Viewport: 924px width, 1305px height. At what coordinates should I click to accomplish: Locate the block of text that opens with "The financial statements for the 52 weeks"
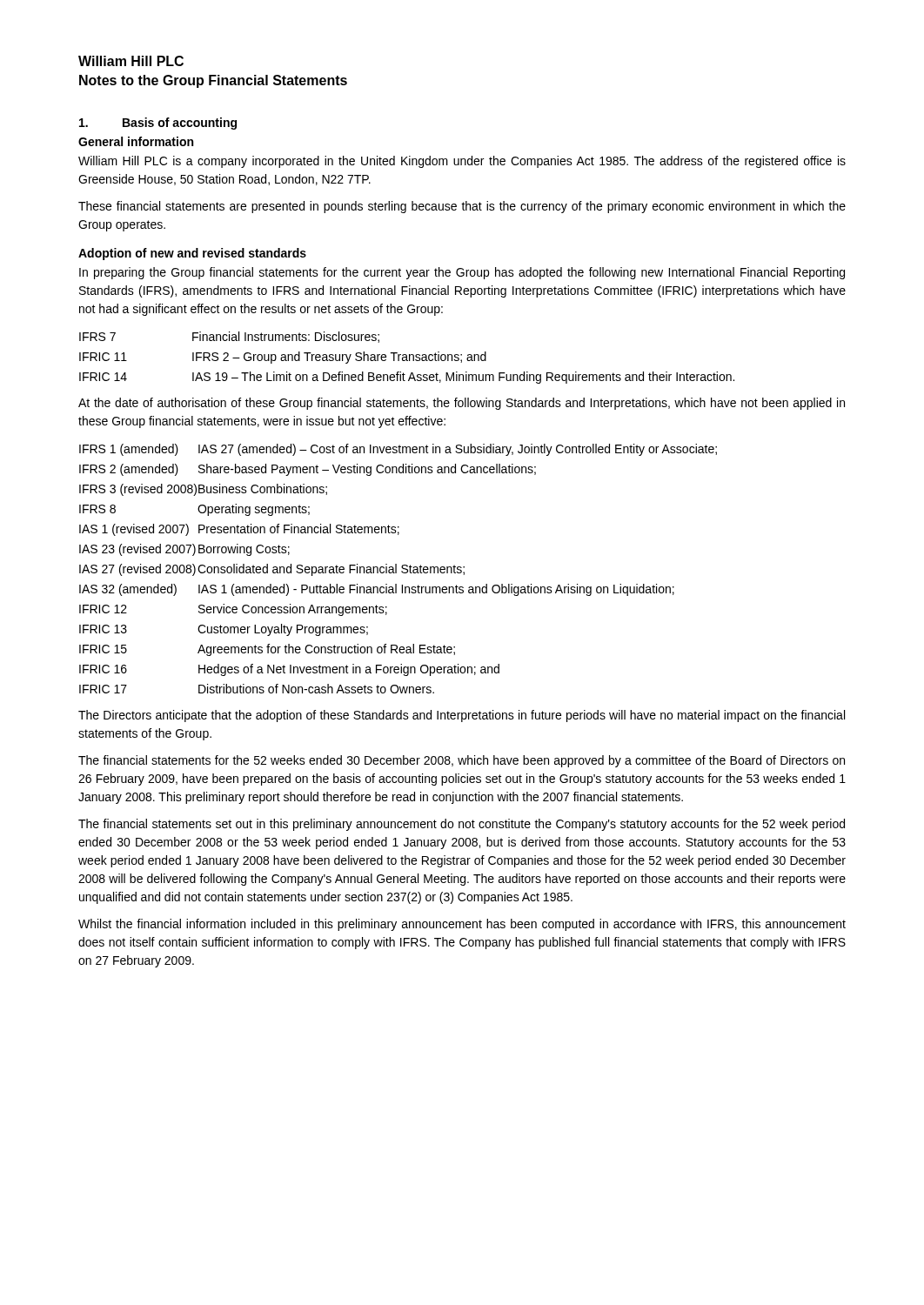pos(462,779)
